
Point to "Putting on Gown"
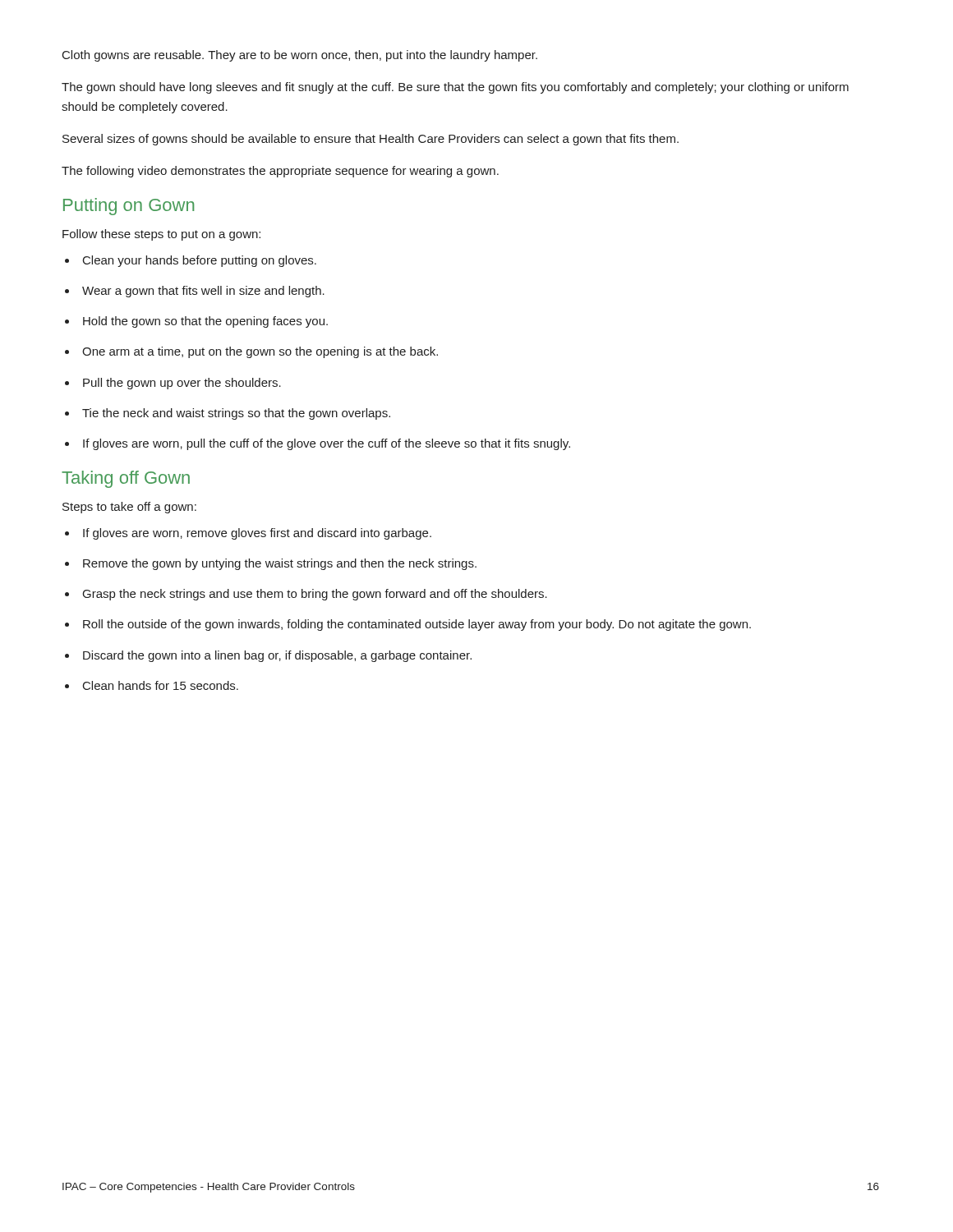[128, 205]
